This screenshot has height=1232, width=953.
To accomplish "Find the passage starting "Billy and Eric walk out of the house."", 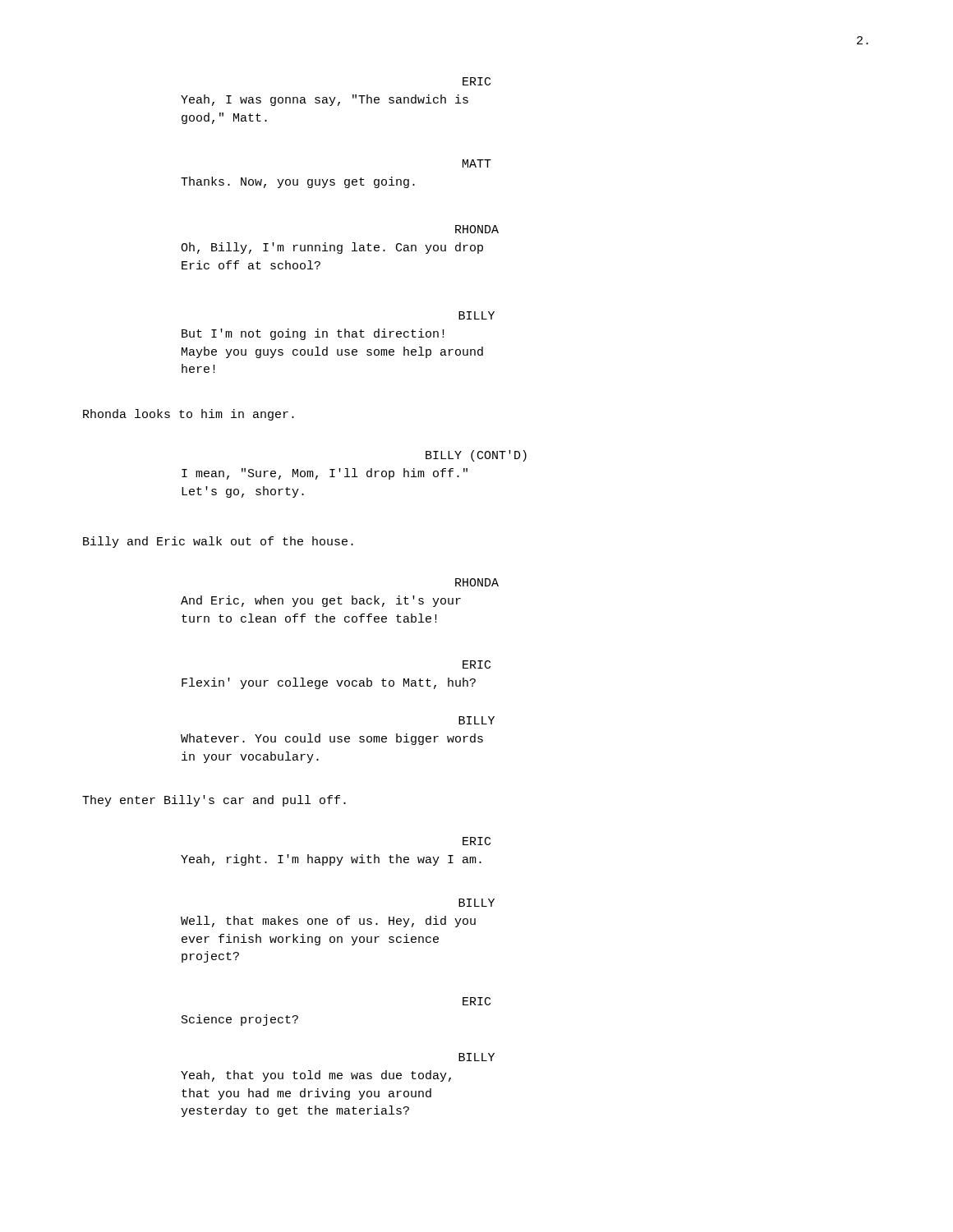I will [x=219, y=543].
